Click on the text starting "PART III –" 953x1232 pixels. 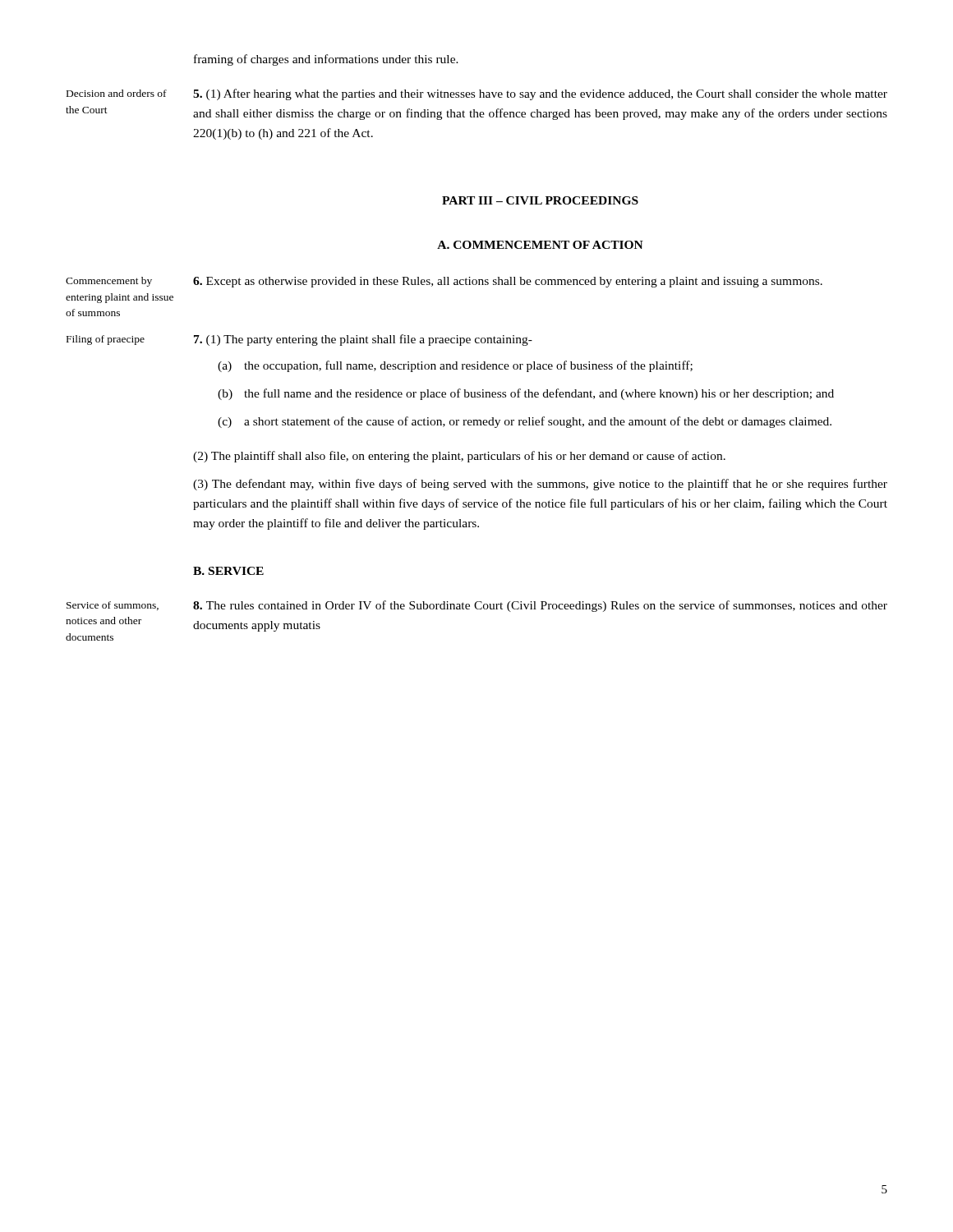pyautogui.click(x=540, y=200)
